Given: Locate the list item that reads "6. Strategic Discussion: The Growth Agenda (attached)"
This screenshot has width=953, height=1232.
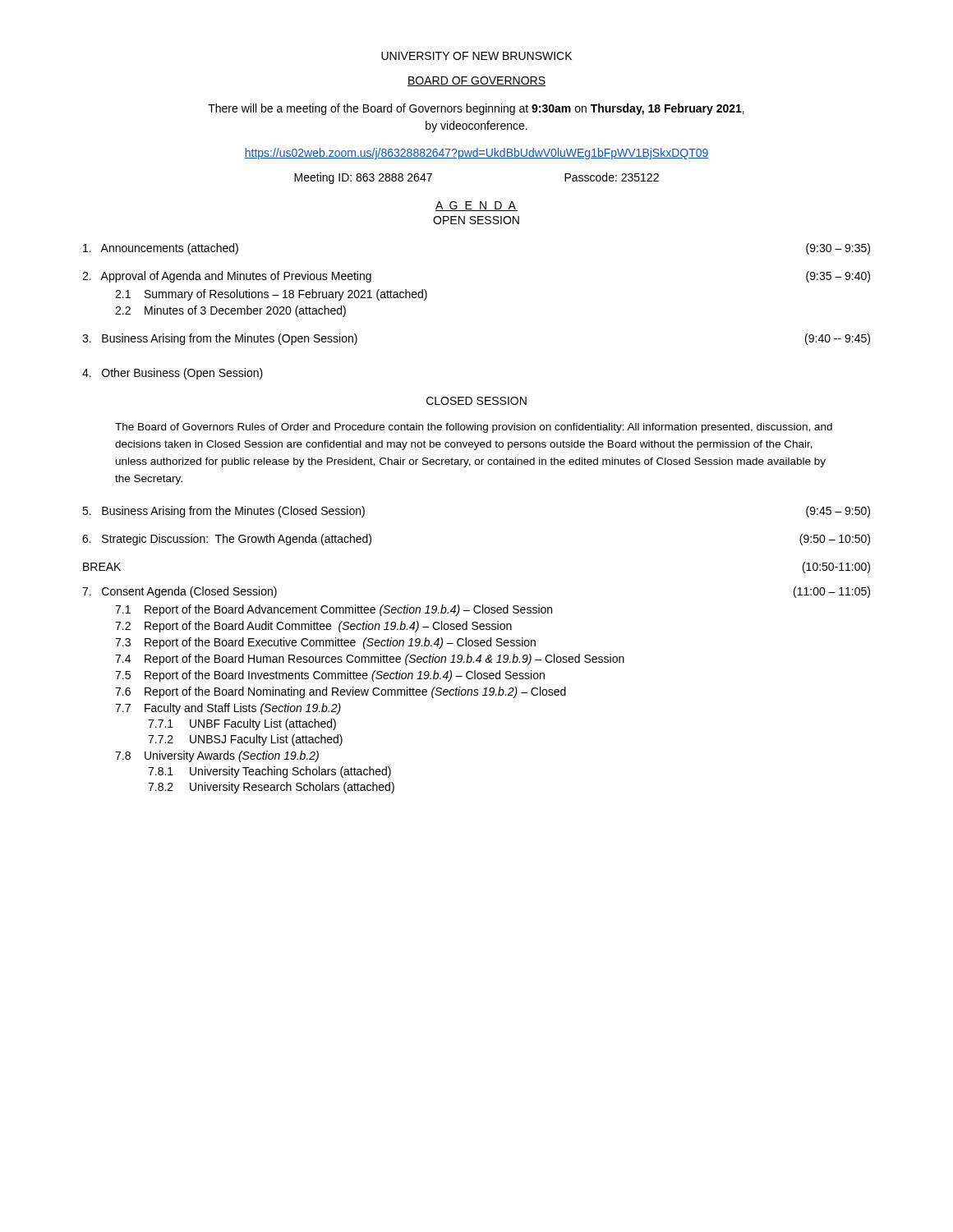Looking at the screenshot, I should (224, 539).
